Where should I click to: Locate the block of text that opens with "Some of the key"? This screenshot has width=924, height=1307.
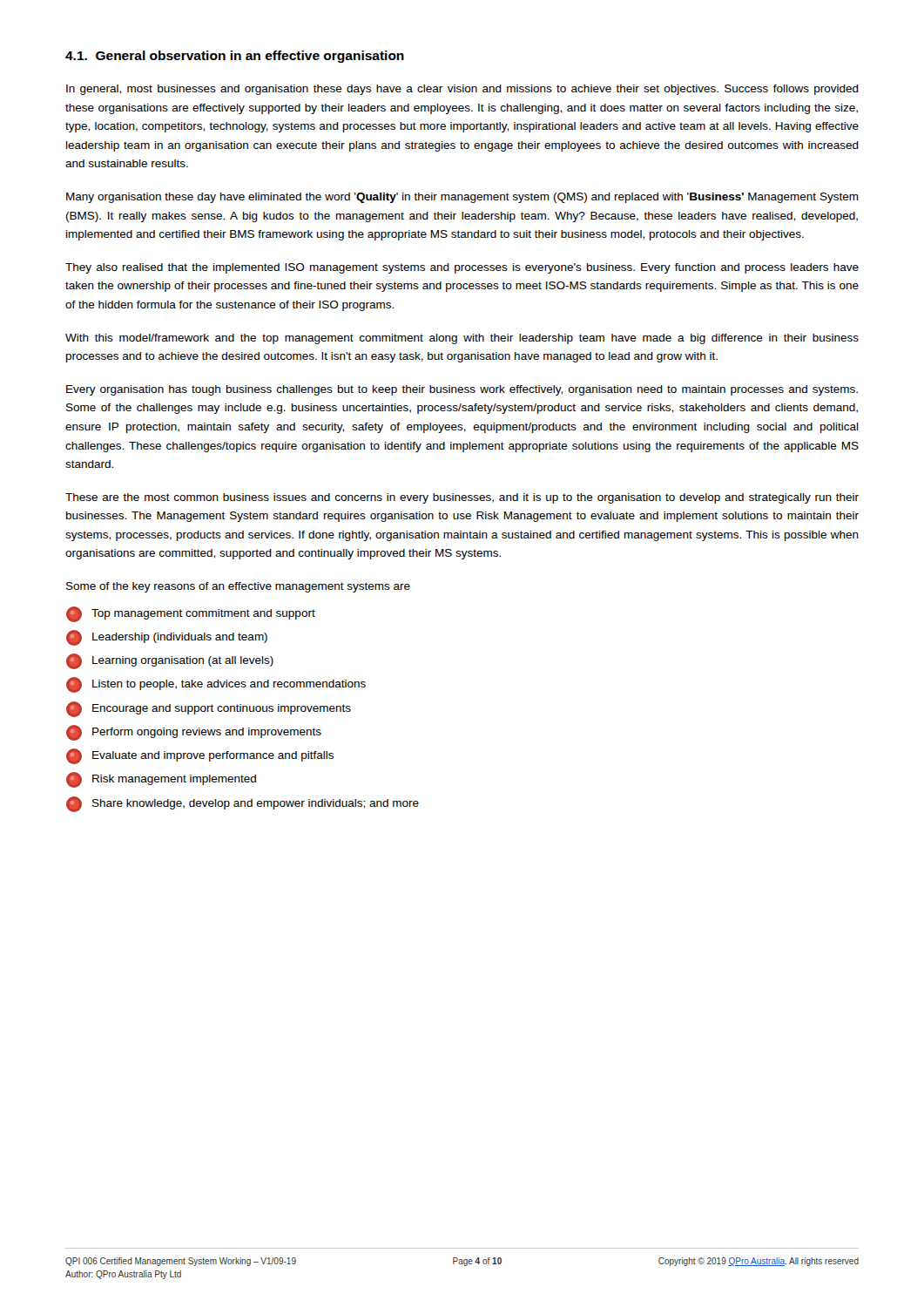pyautogui.click(x=238, y=586)
